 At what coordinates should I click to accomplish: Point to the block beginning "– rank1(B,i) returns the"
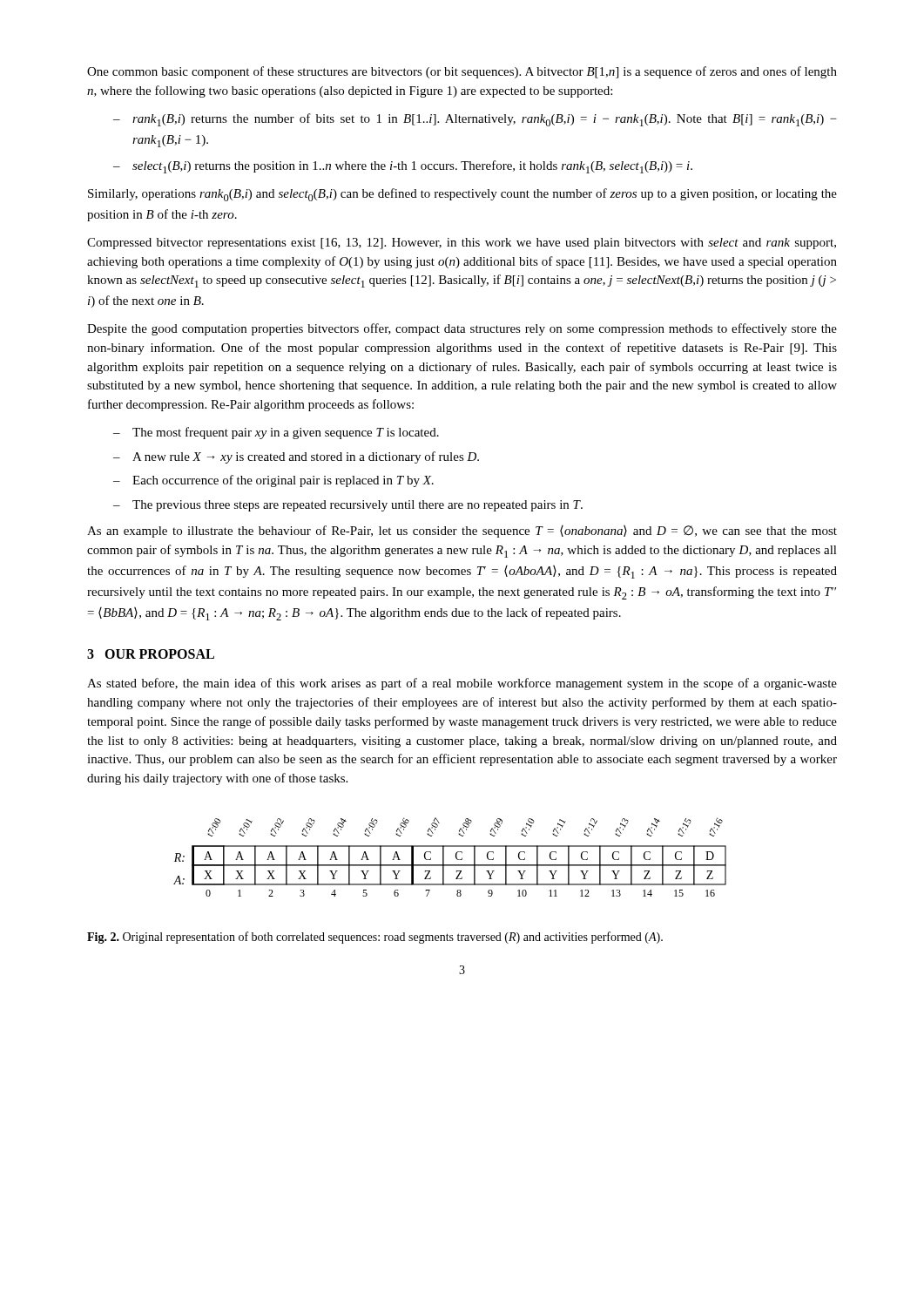coord(475,130)
